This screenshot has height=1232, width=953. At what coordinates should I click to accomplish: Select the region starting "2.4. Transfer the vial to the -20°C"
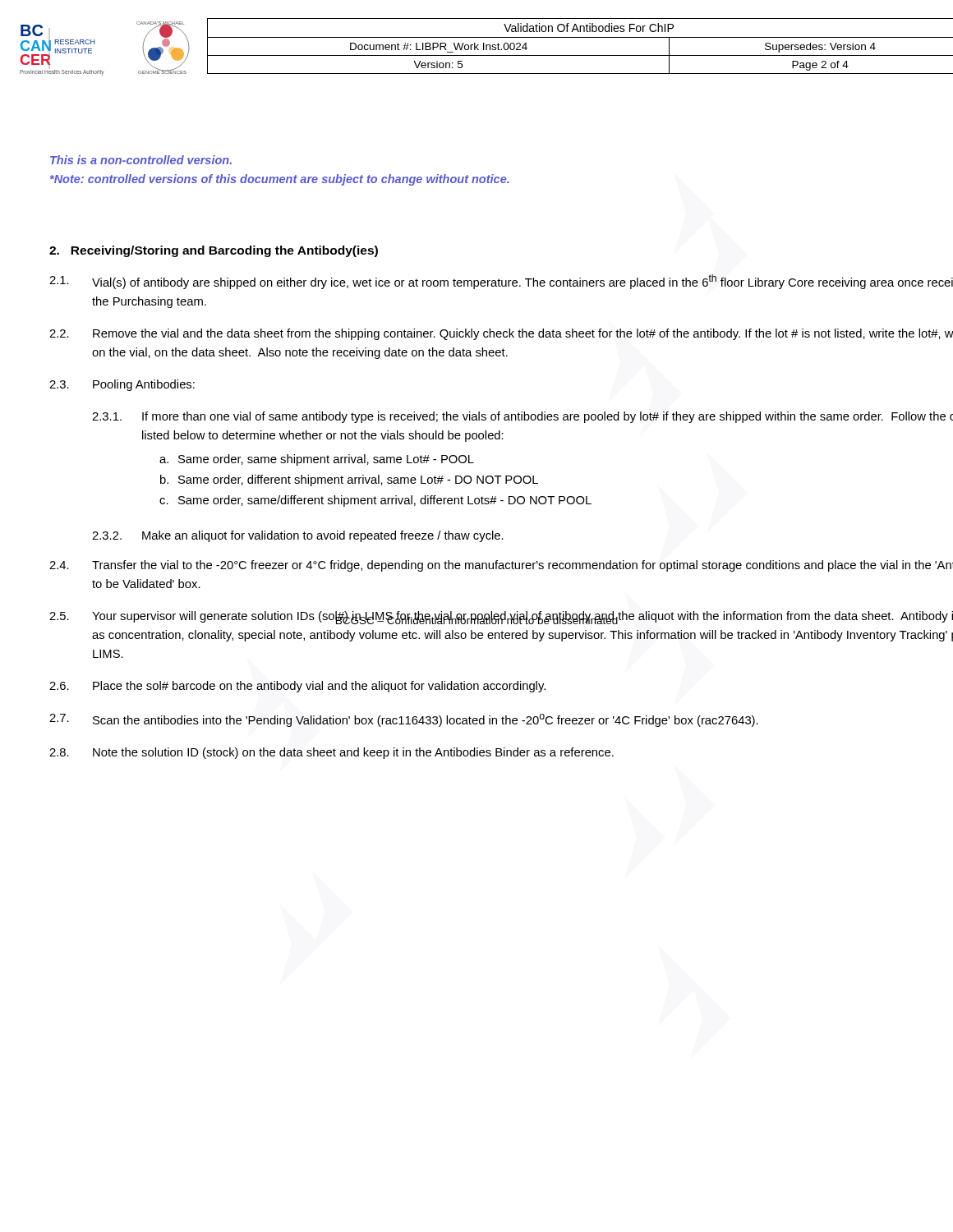click(x=501, y=575)
